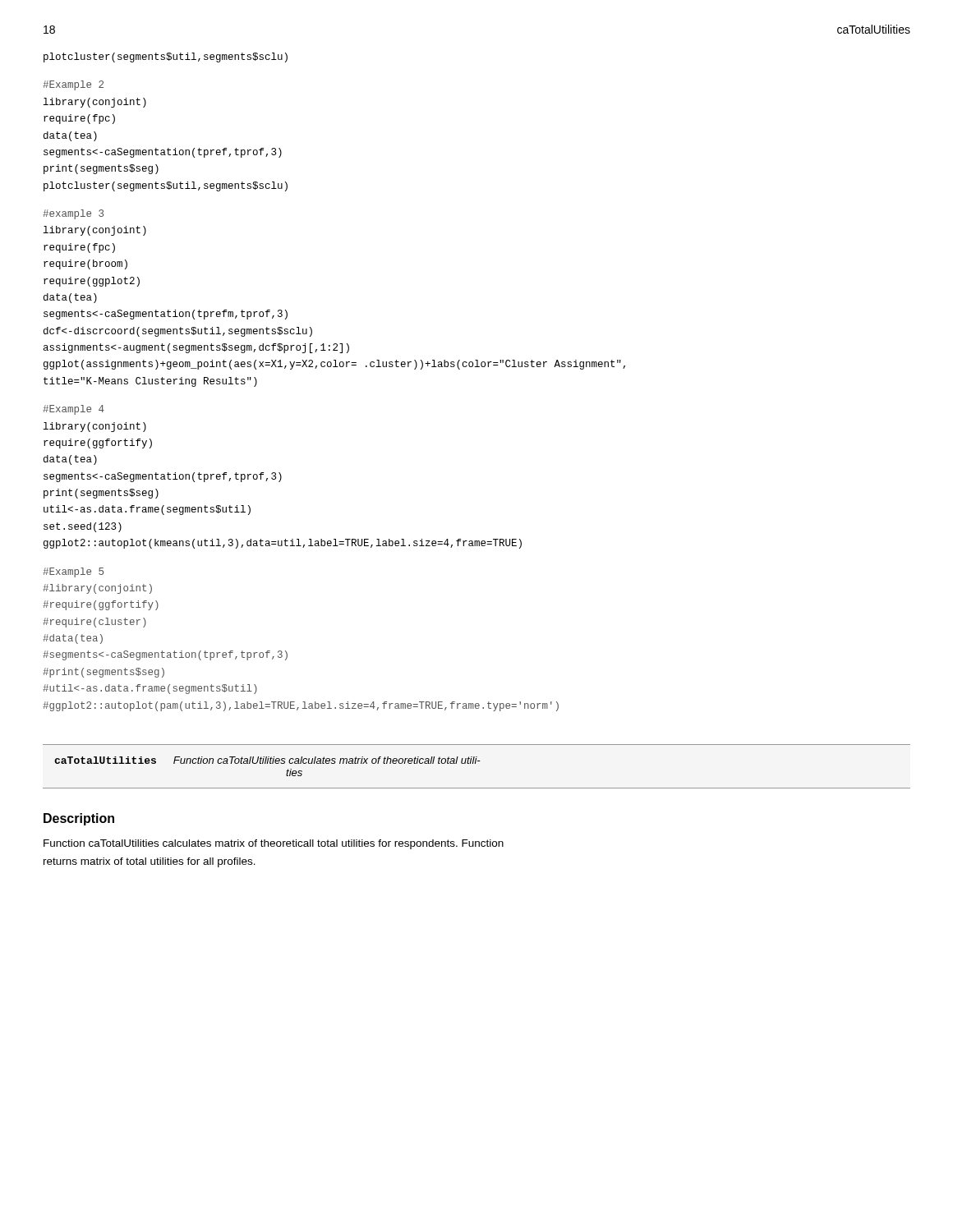Find the section header
This screenshot has height=1232, width=953.
[x=79, y=818]
